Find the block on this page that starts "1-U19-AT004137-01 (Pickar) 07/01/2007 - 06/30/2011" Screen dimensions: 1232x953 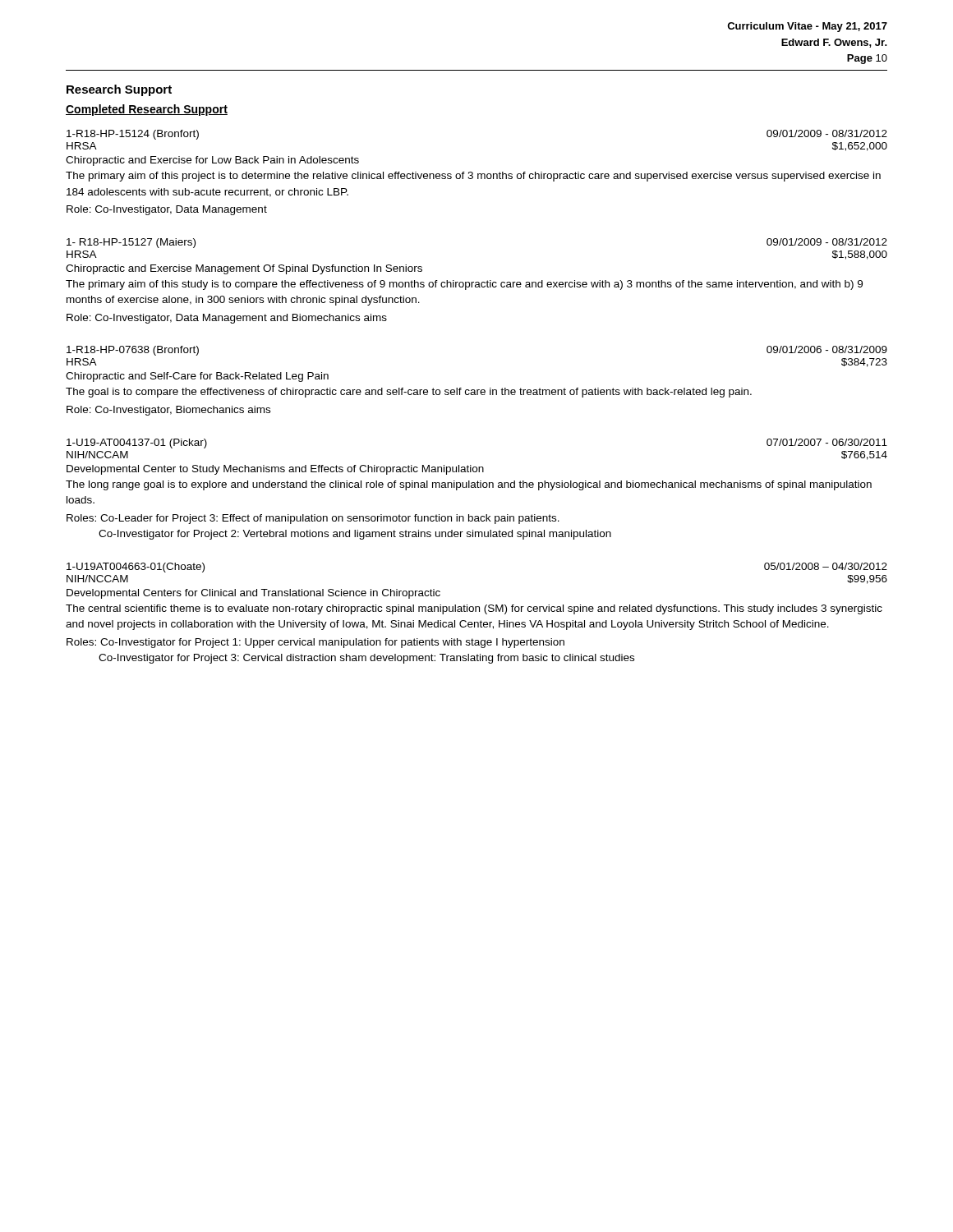pos(476,489)
